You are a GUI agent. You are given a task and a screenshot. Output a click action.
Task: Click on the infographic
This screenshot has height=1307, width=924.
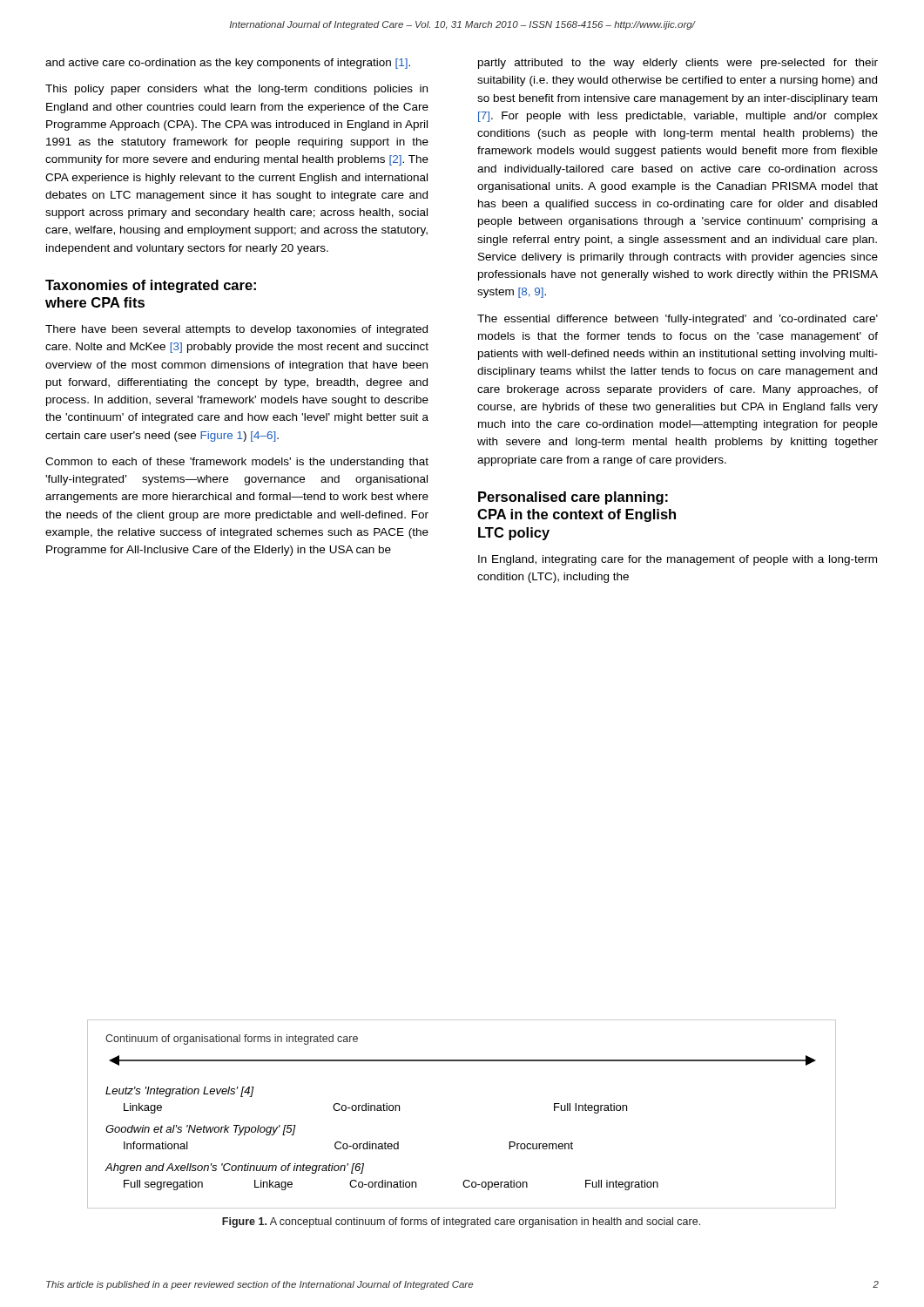[462, 1114]
